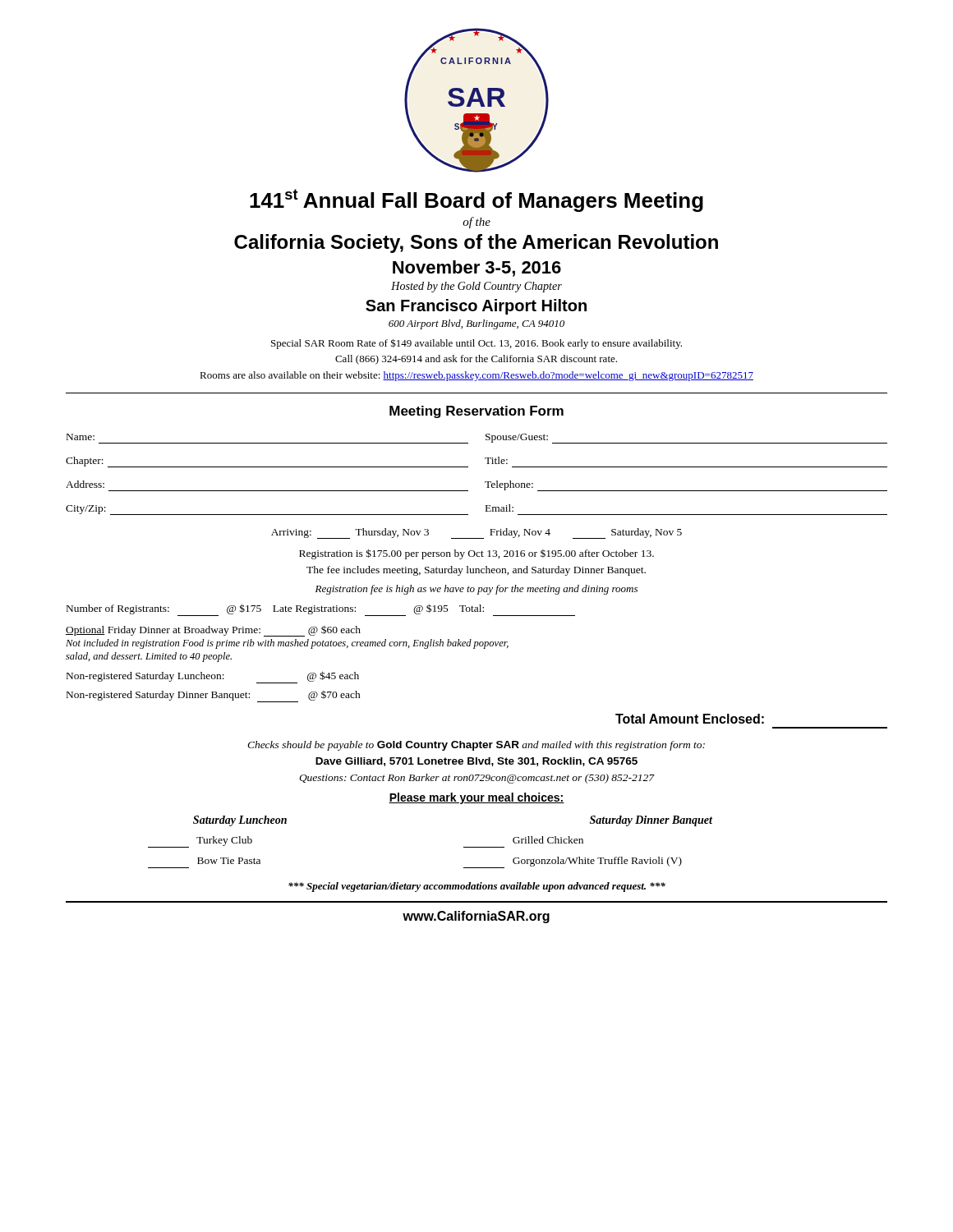Point to the block starting "141st Annual Fall"
Viewport: 953px width, 1232px height.
click(476, 199)
